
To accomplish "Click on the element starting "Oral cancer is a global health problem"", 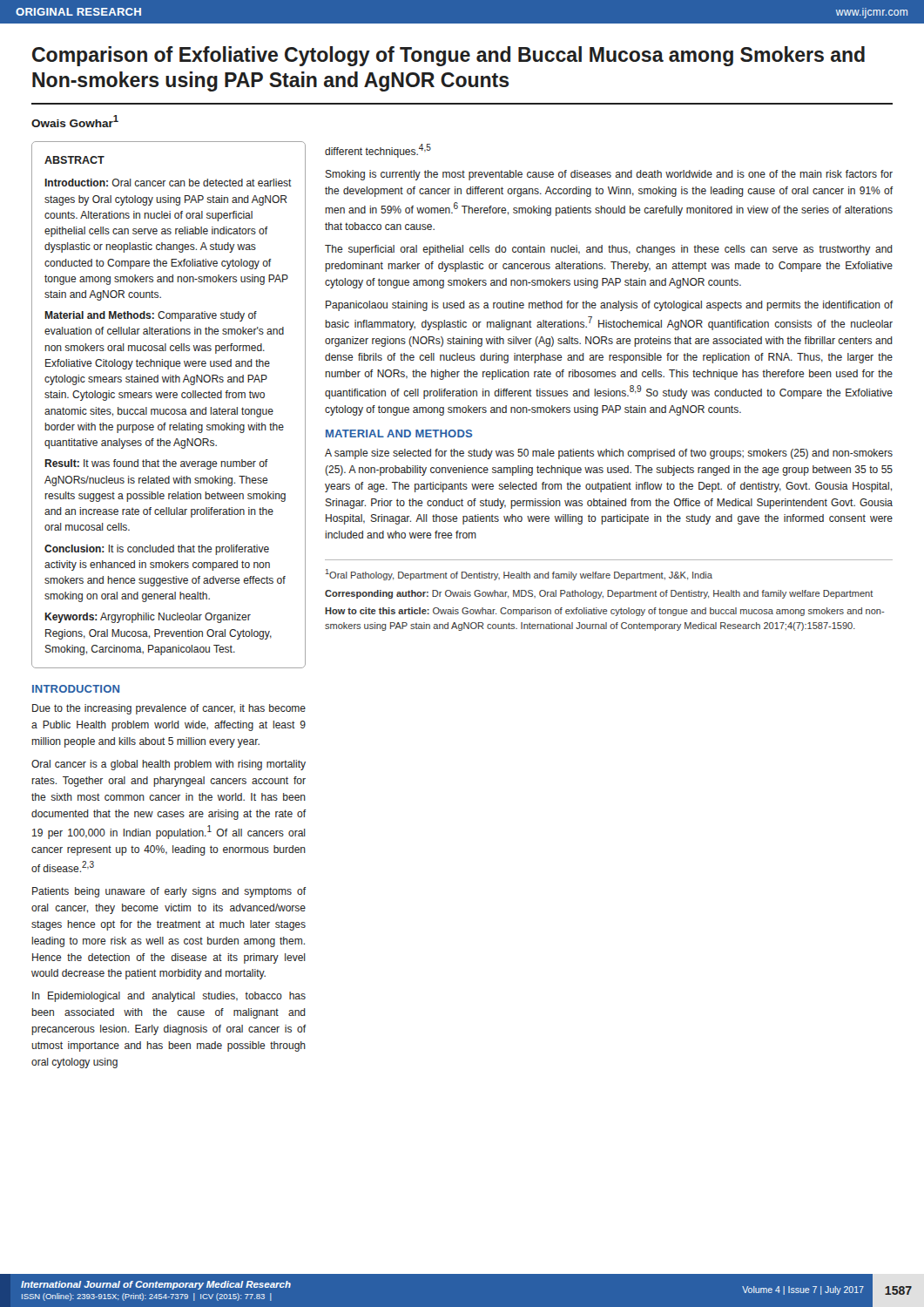I will 168,816.
